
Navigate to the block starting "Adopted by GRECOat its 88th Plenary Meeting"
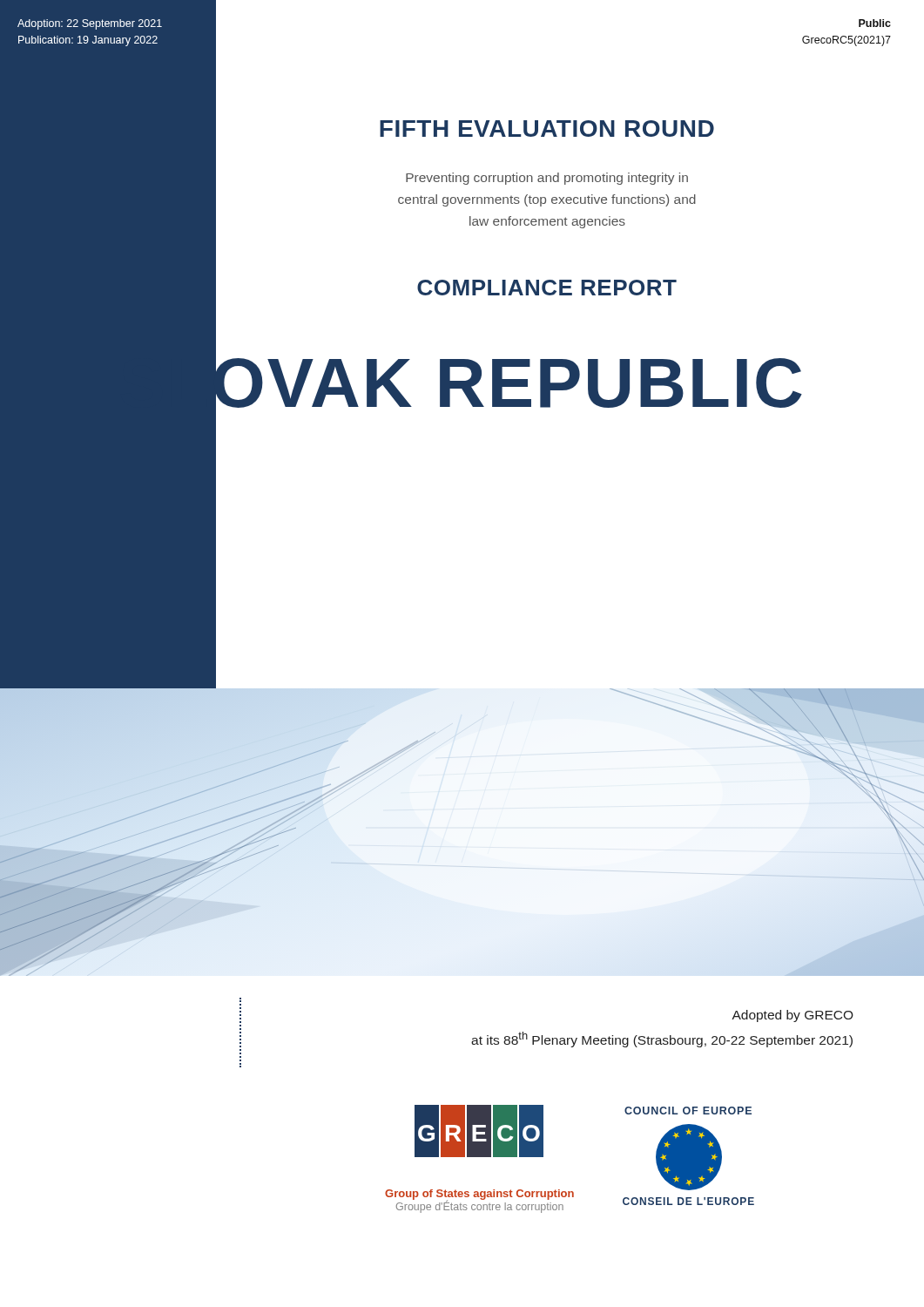click(662, 1027)
